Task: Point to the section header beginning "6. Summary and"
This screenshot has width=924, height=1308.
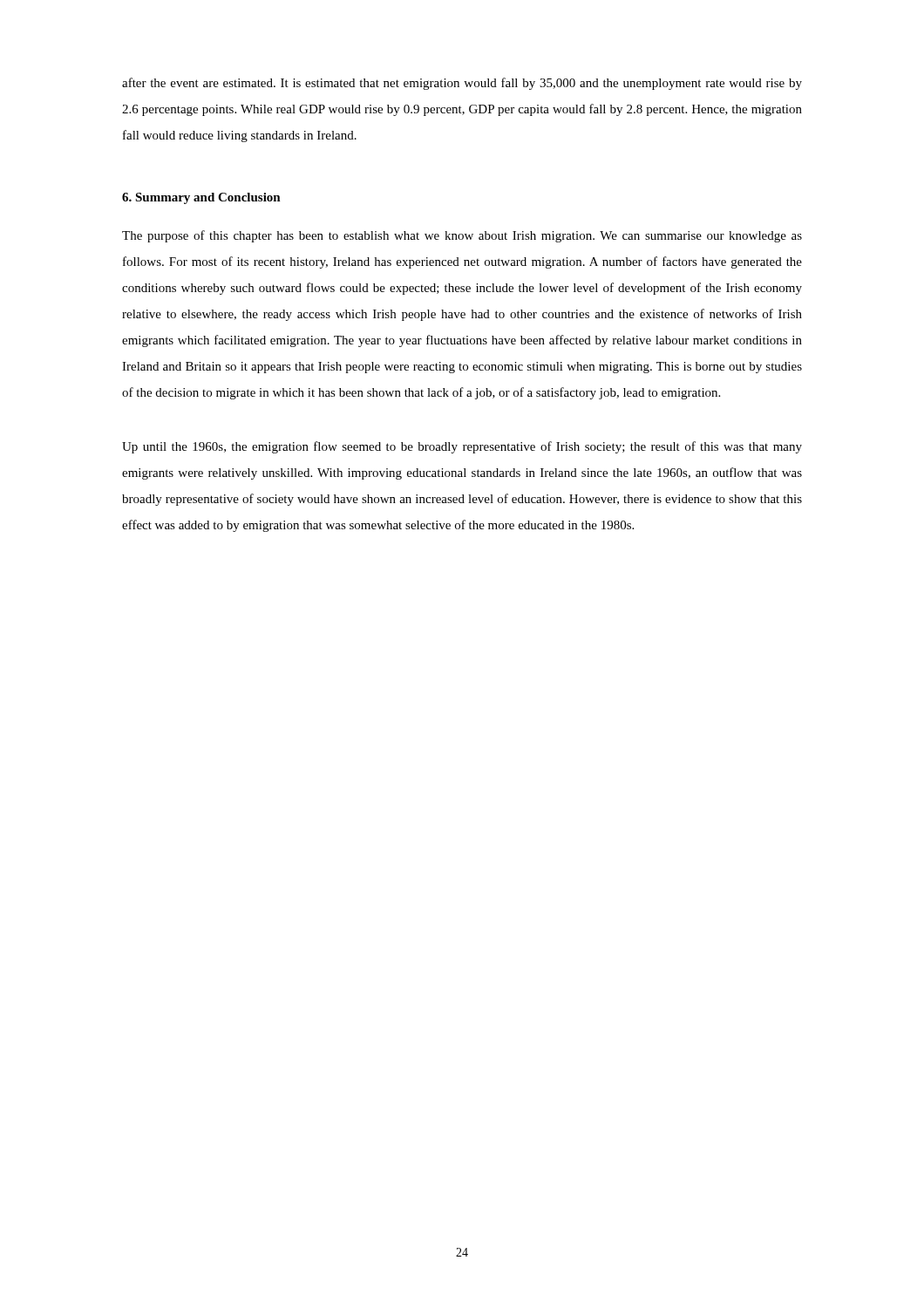Action: pos(201,197)
